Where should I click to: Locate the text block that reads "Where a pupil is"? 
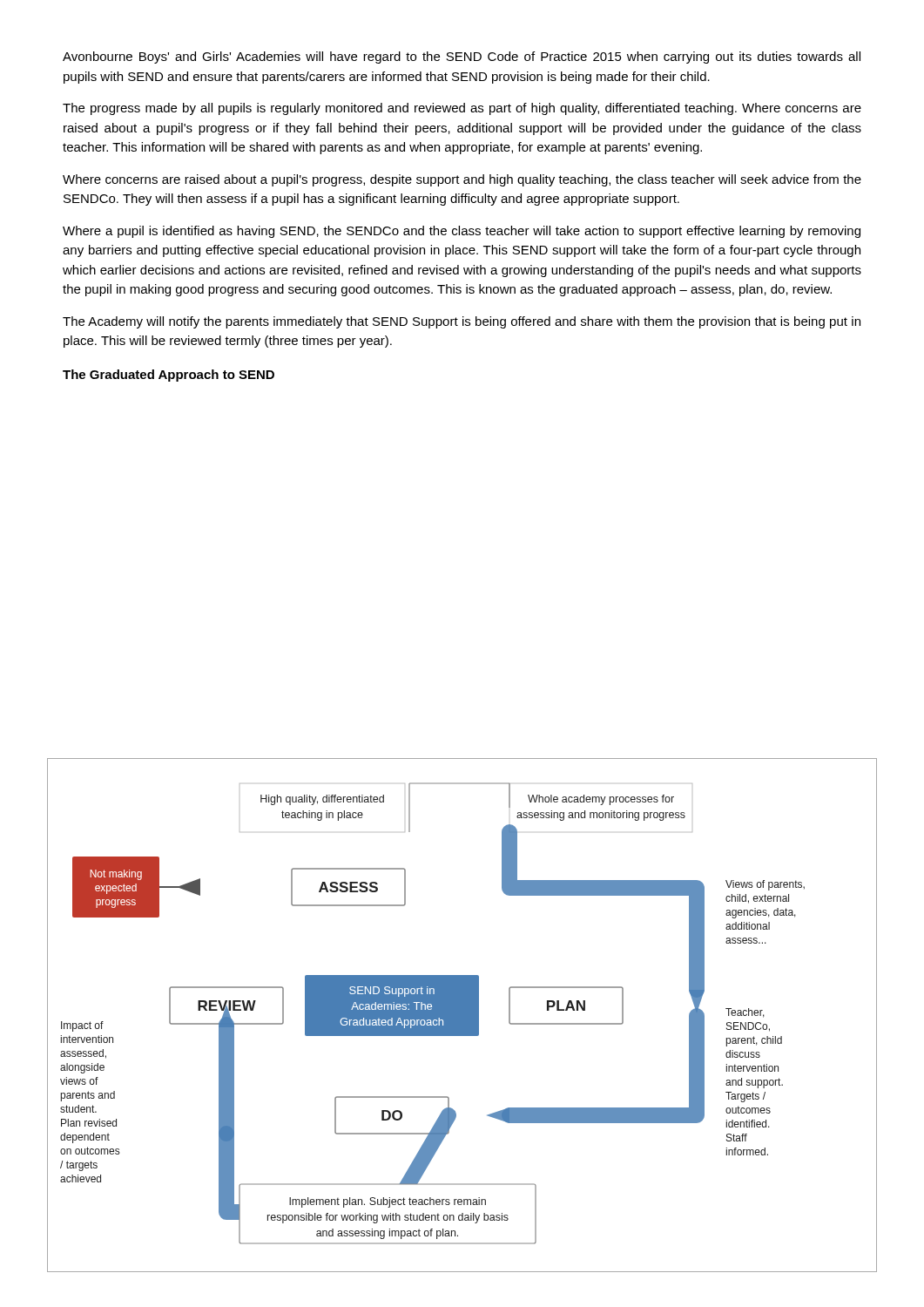point(462,259)
